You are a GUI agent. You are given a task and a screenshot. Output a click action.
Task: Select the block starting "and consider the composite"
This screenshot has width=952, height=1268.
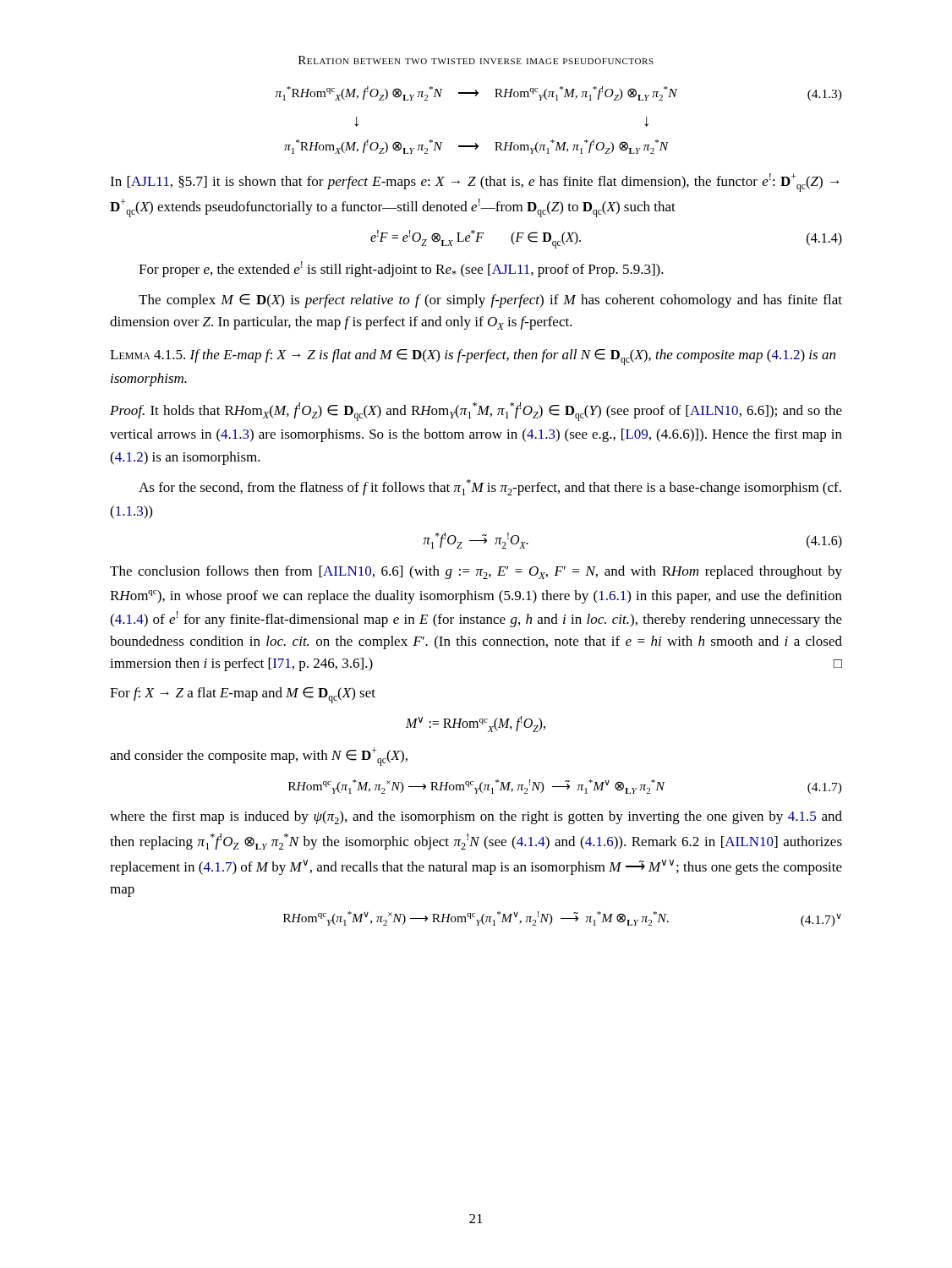(259, 755)
